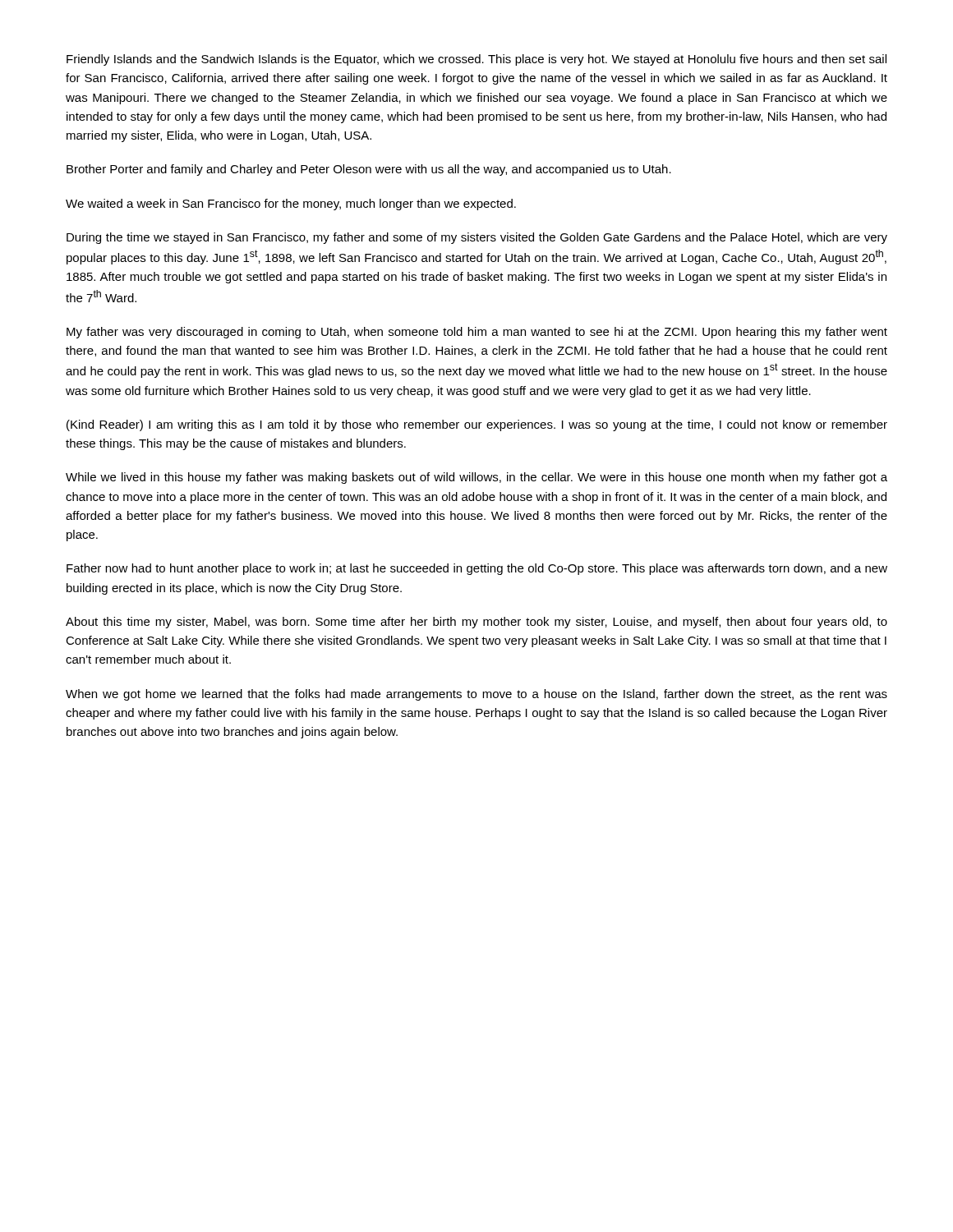This screenshot has width=953, height=1232.
Task: Select the text block that reads "About this time my"
Action: tap(476, 640)
